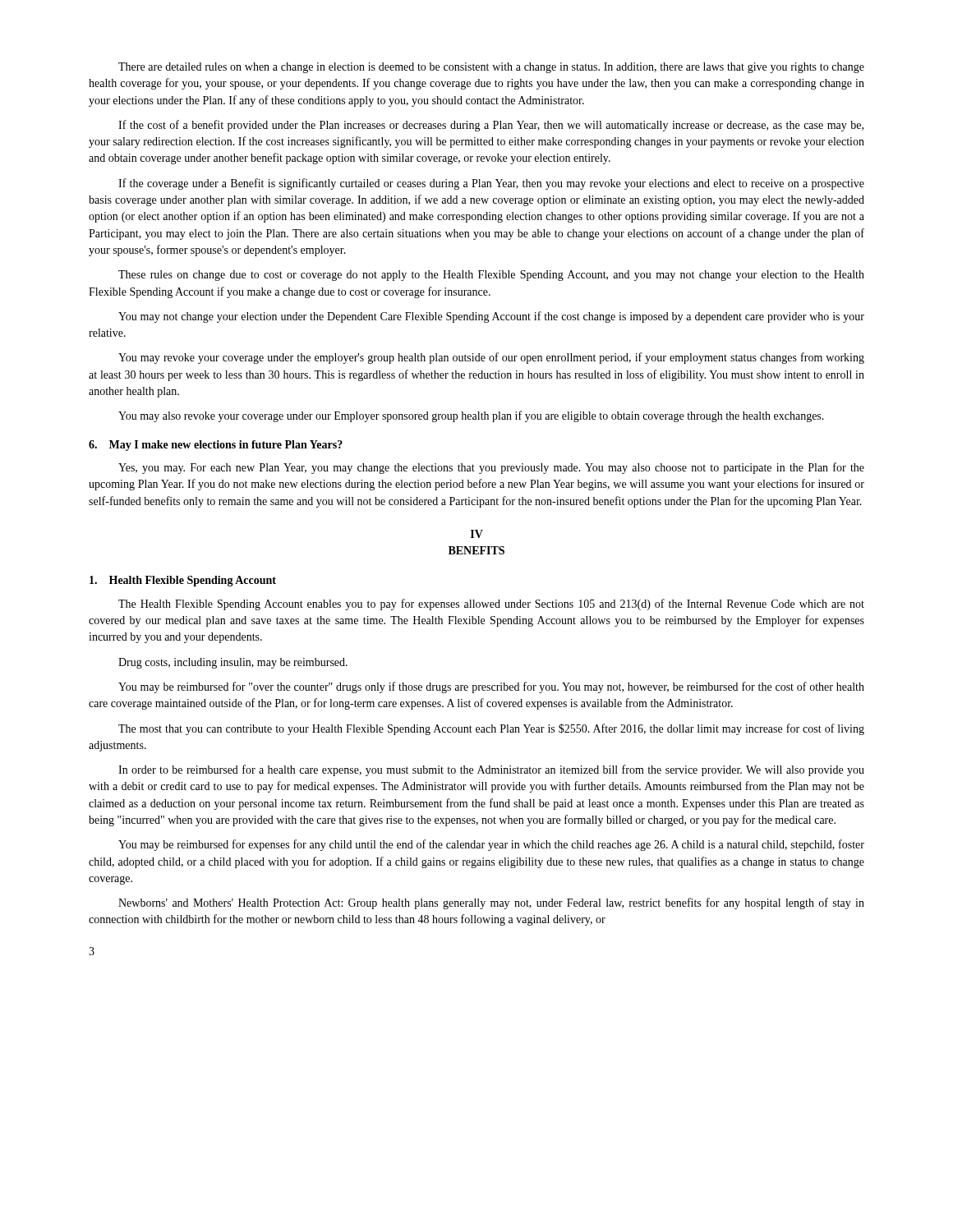Click on the block starting "6. May I make new elections in"
The image size is (953, 1232).
coord(216,446)
